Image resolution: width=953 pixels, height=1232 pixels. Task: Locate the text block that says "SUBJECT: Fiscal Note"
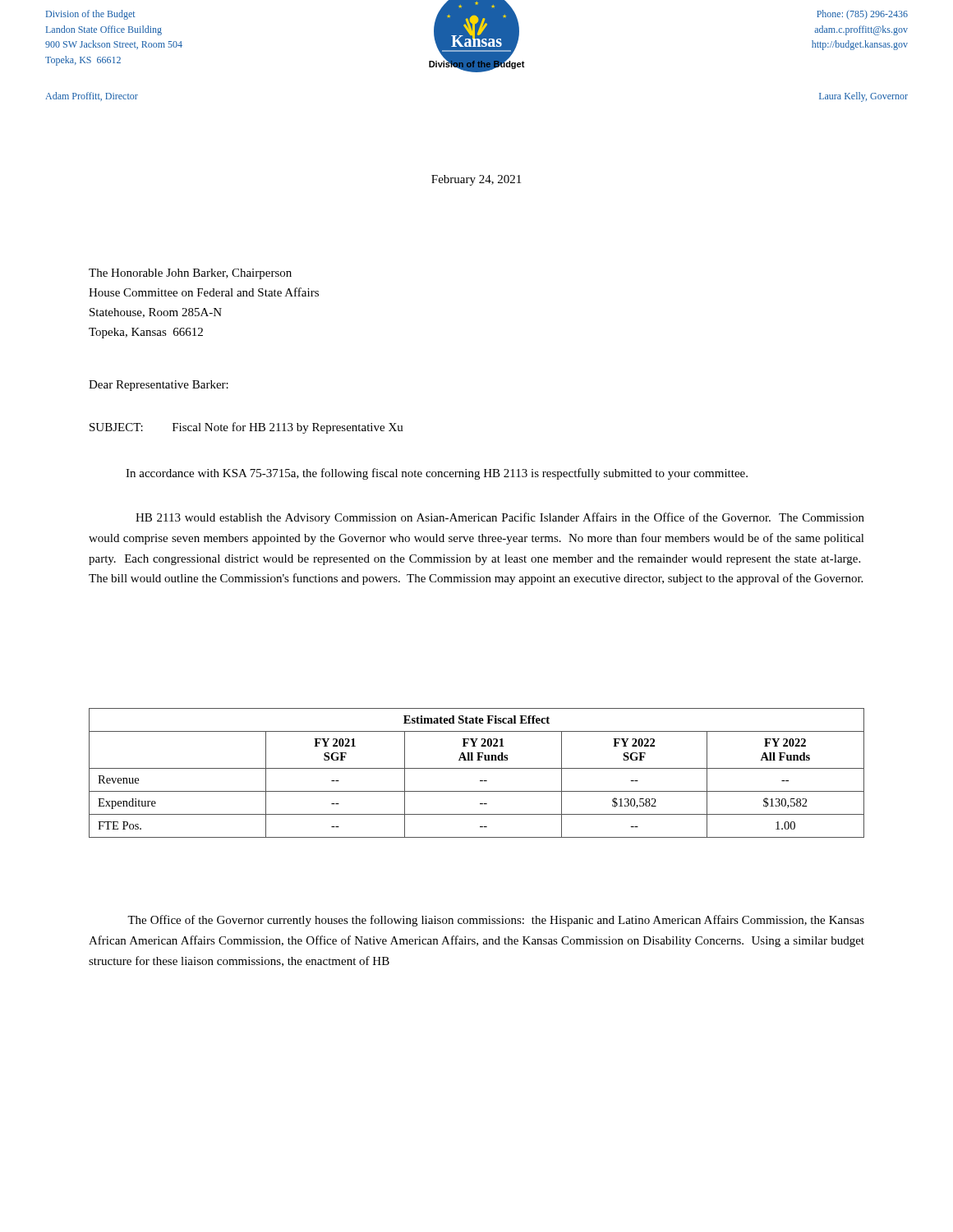(246, 428)
